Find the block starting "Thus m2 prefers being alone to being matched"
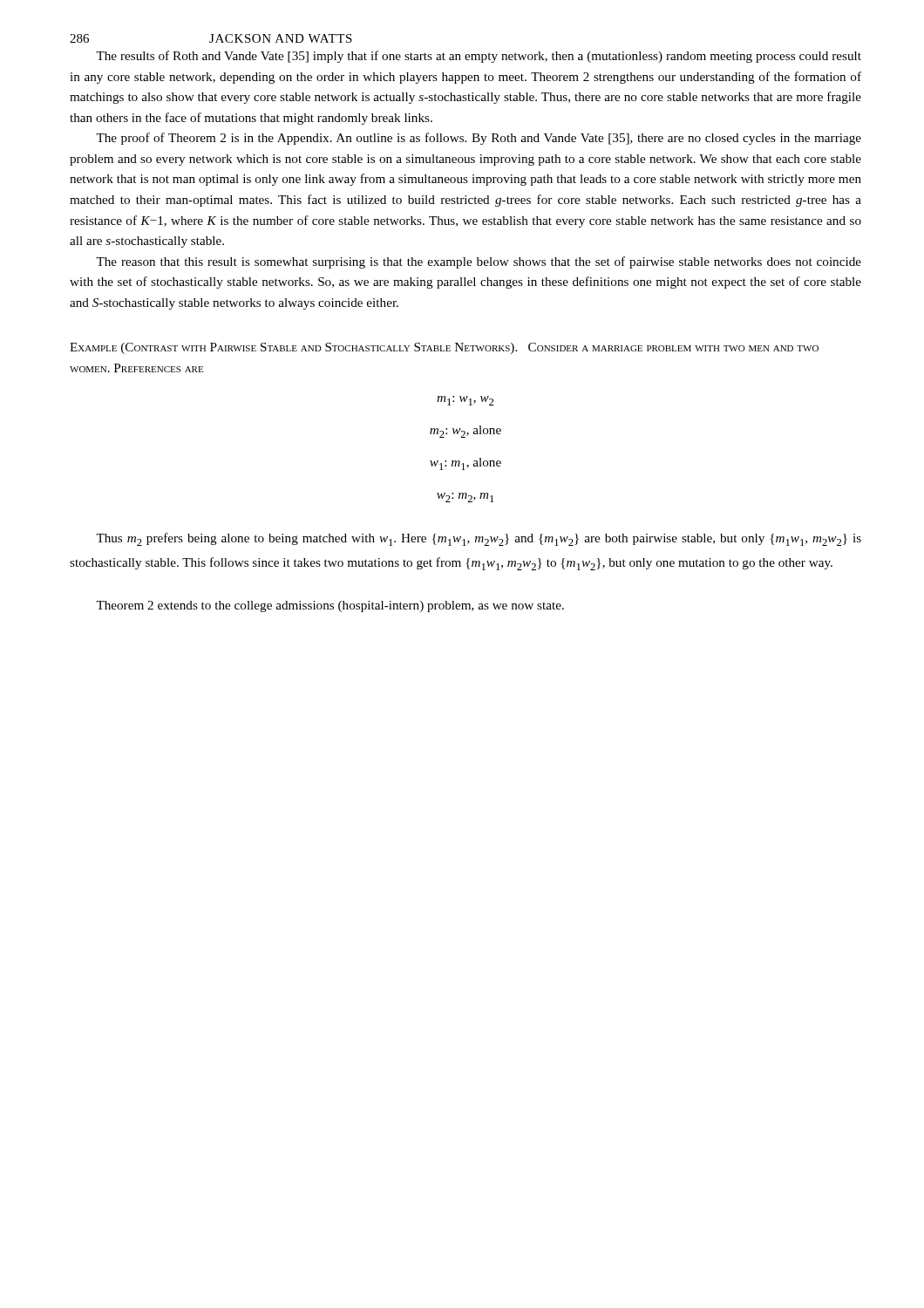924x1308 pixels. pyautogui.click(x=466, y=552)
